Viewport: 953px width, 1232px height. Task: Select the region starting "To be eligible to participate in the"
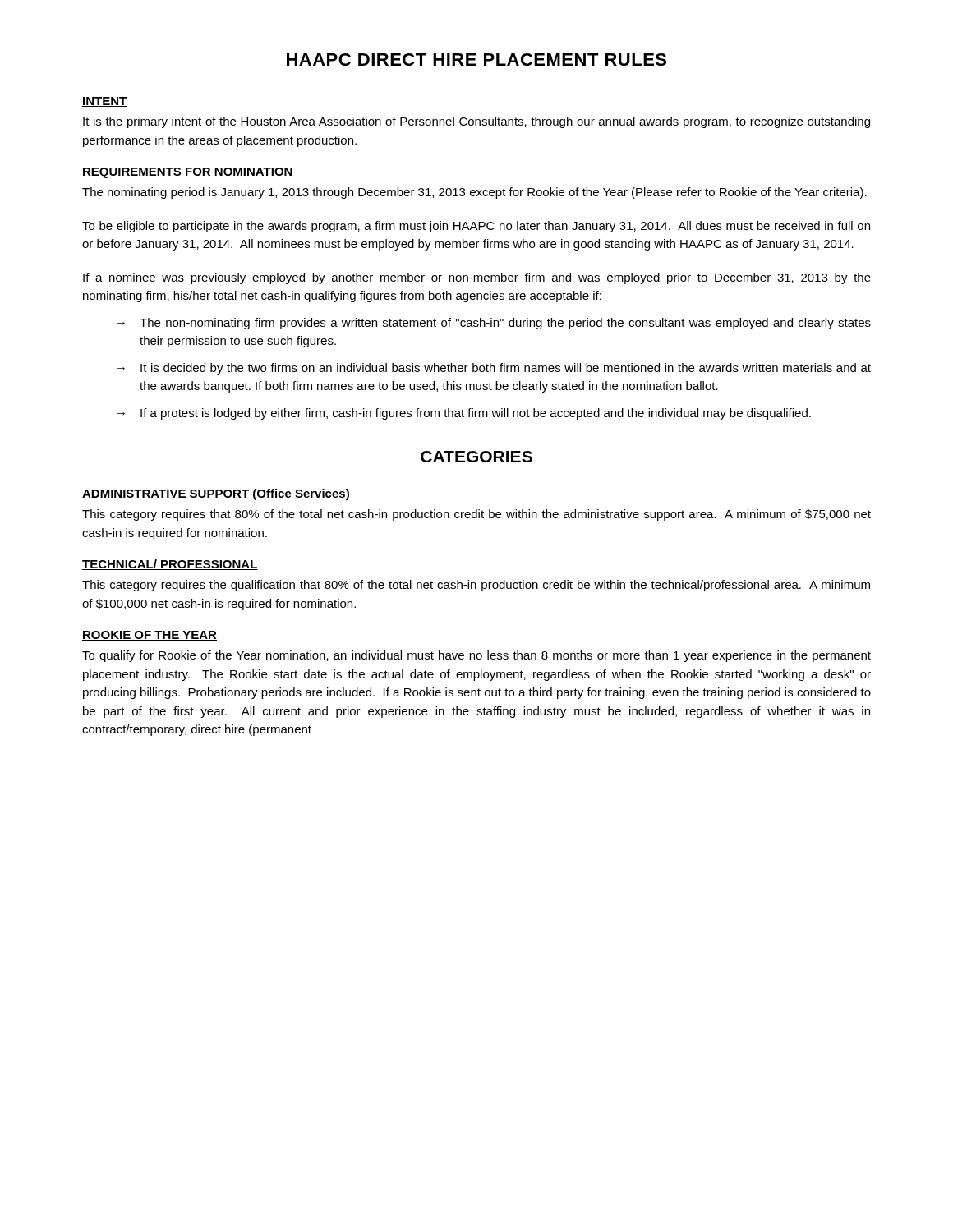476,234
